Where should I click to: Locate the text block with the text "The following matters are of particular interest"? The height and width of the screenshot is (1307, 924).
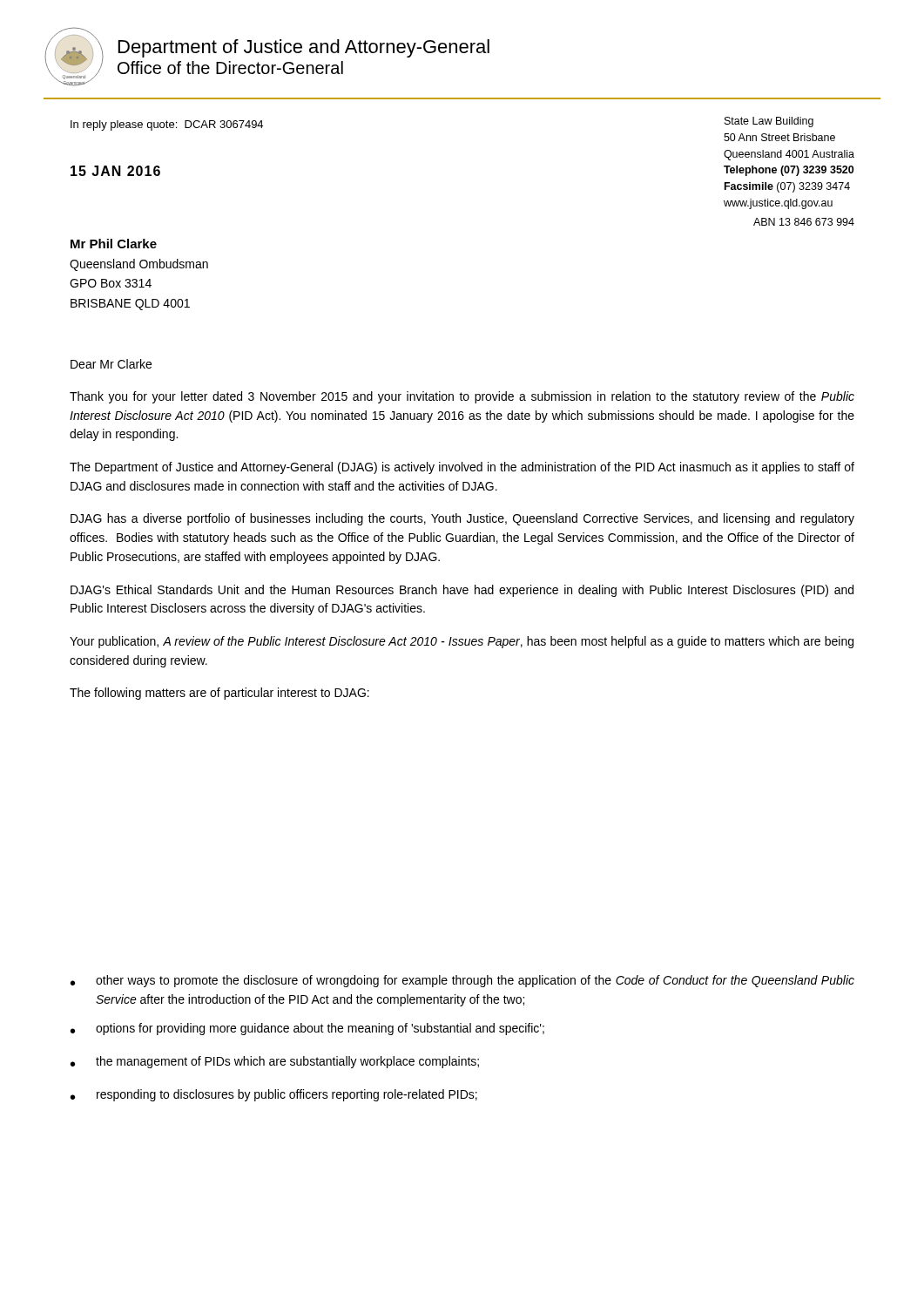pos(220,693)
